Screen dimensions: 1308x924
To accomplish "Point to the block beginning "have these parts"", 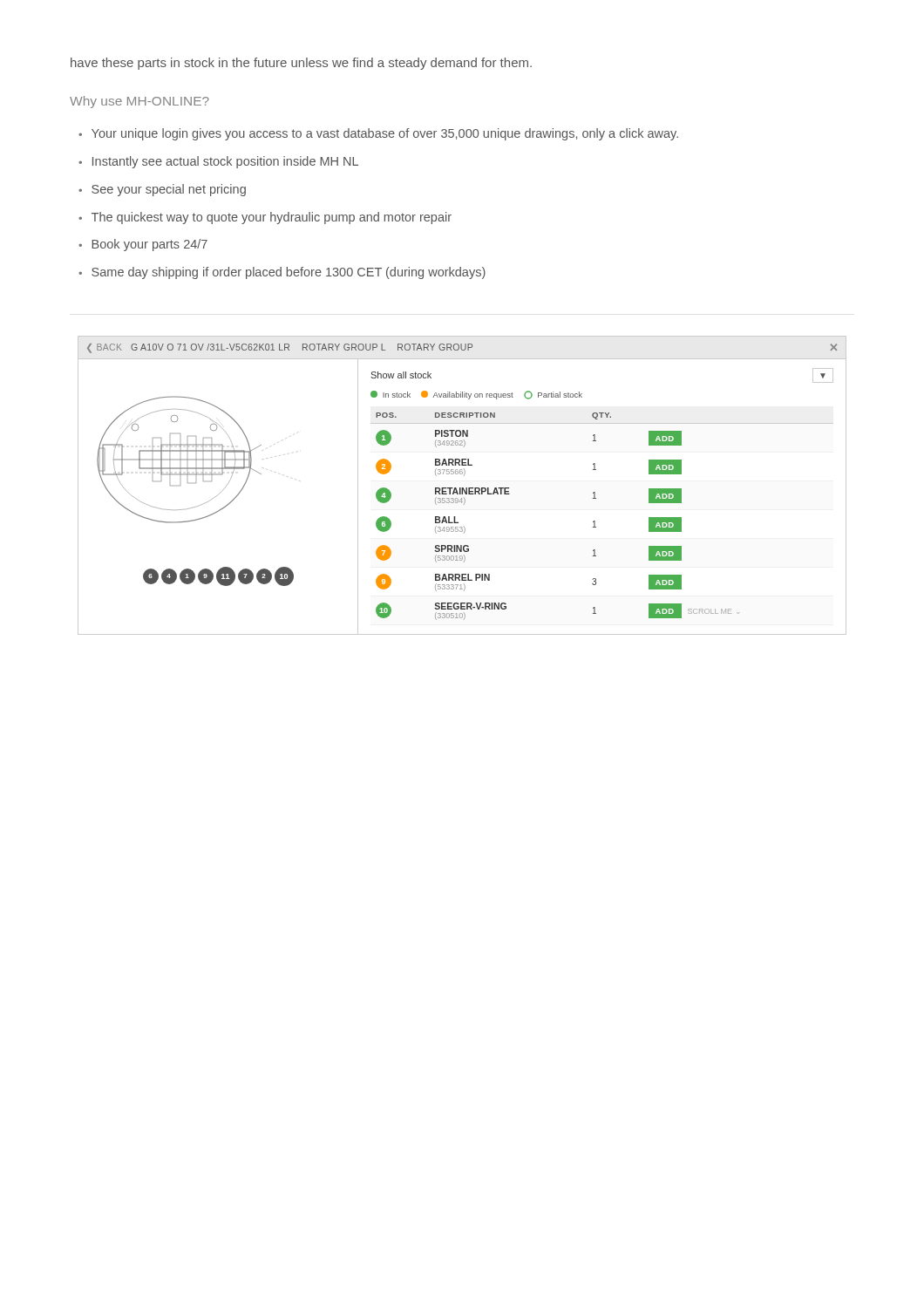I will pos(301,62).
